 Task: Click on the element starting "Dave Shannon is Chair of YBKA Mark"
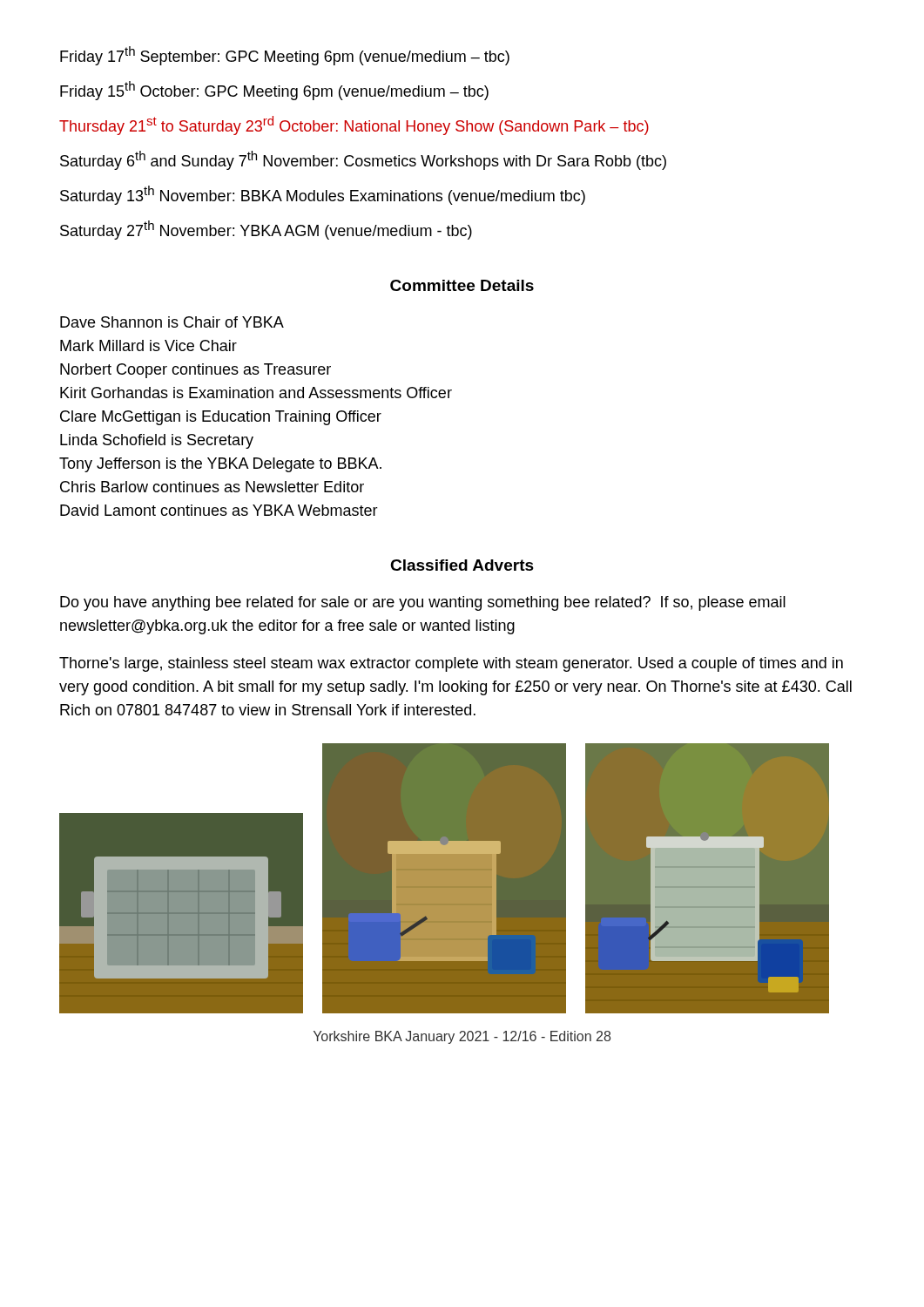pyautogui.click(x=256, y=416)
